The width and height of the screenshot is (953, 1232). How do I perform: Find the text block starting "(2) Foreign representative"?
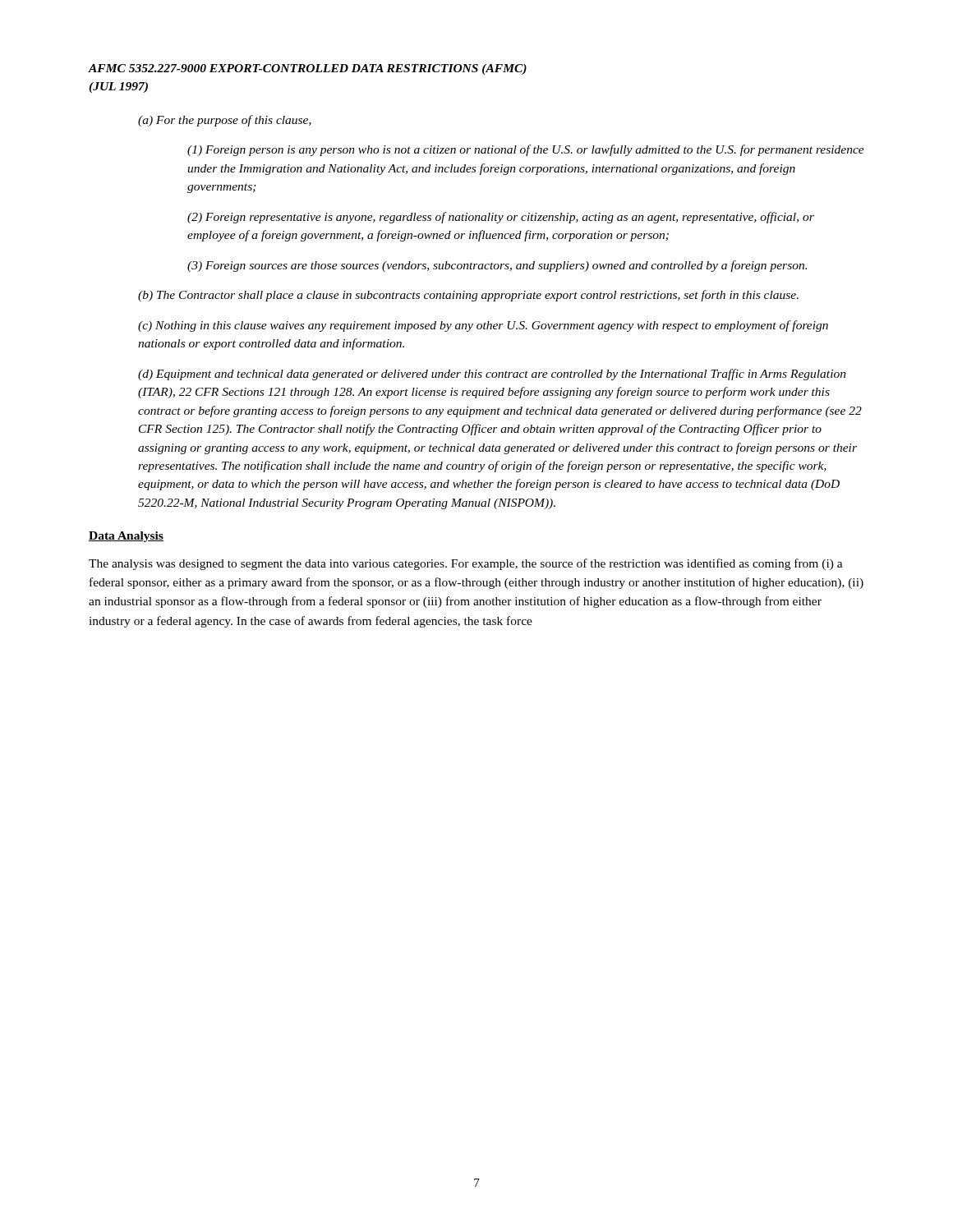[x=501, y=226]
